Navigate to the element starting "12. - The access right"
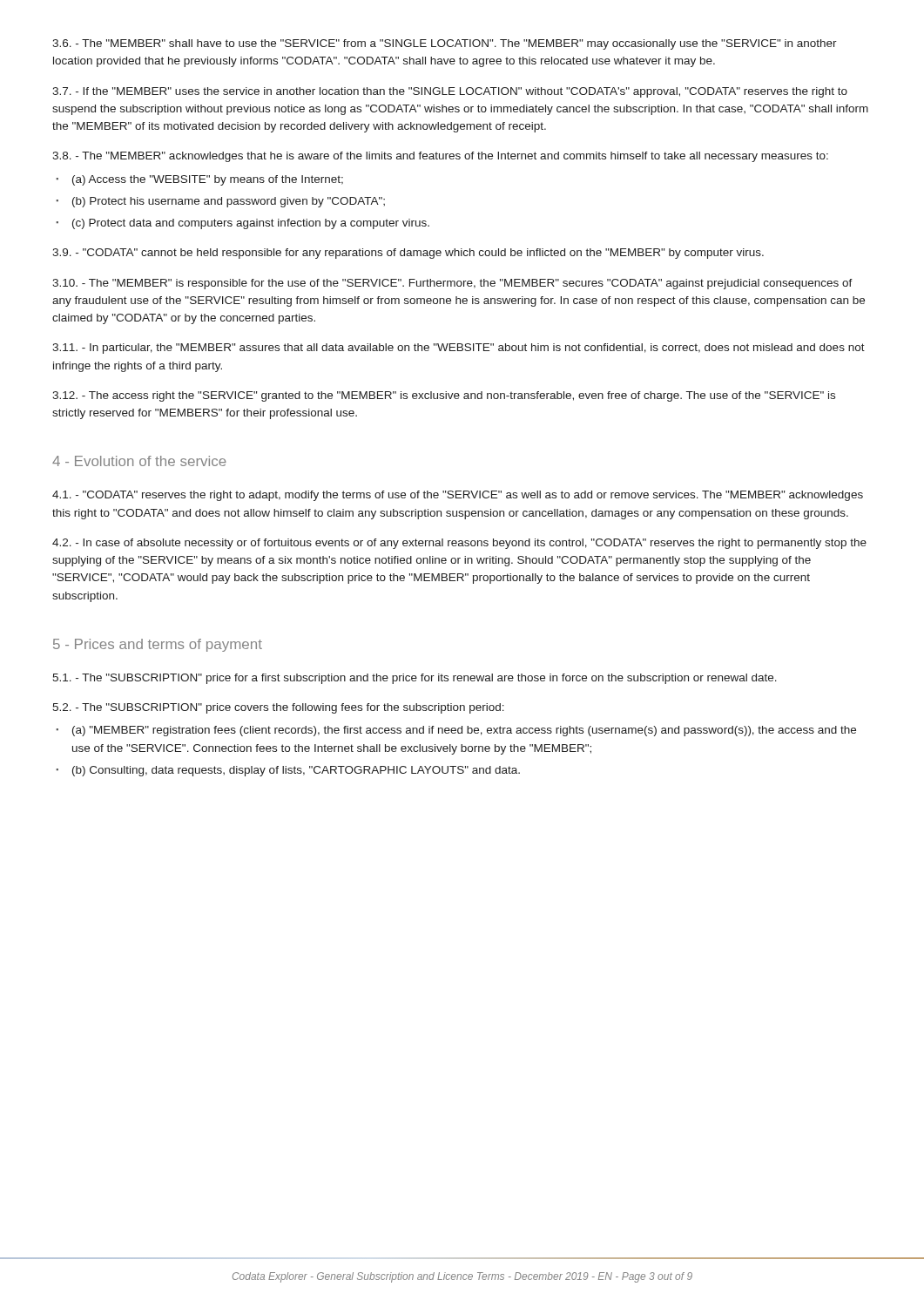Screen dimensions: 1307x924 click(444, 404)
